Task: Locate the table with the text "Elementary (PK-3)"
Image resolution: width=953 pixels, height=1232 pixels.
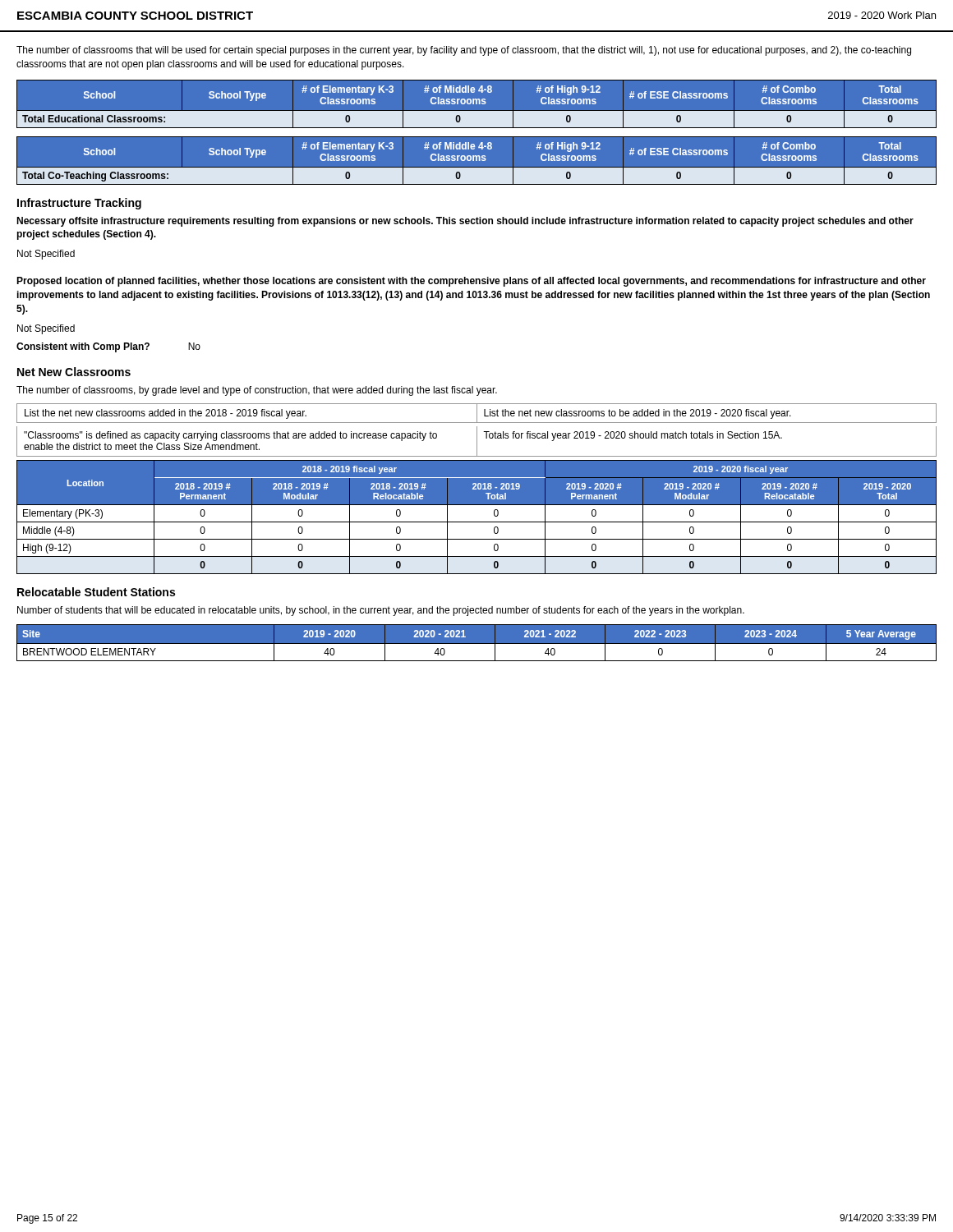Action: [x=476, y=517]
